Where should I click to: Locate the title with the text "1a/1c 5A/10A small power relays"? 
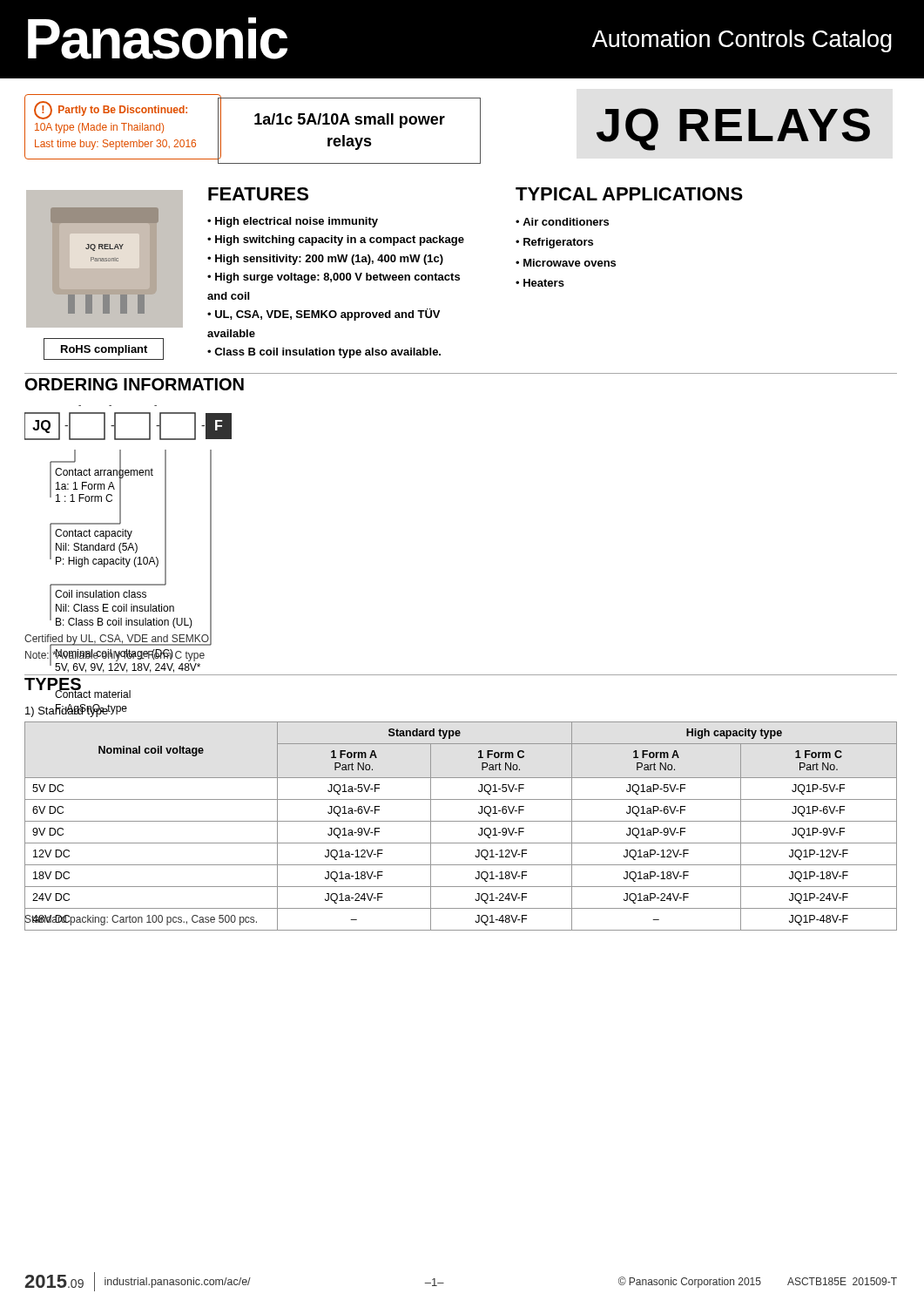[x=349, y=131]
